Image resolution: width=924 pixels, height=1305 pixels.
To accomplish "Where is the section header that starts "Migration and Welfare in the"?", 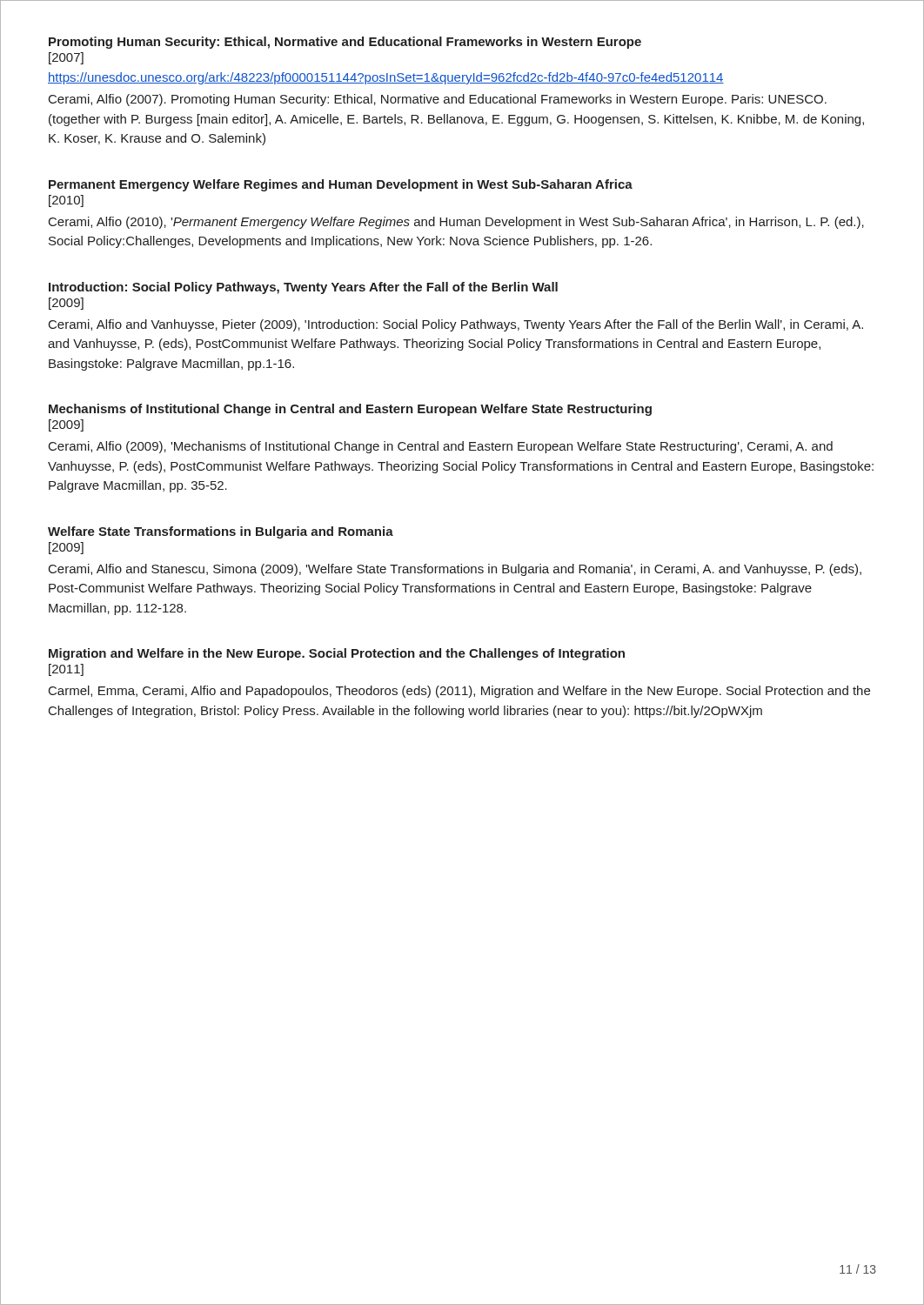I will (x=462, y=681).
